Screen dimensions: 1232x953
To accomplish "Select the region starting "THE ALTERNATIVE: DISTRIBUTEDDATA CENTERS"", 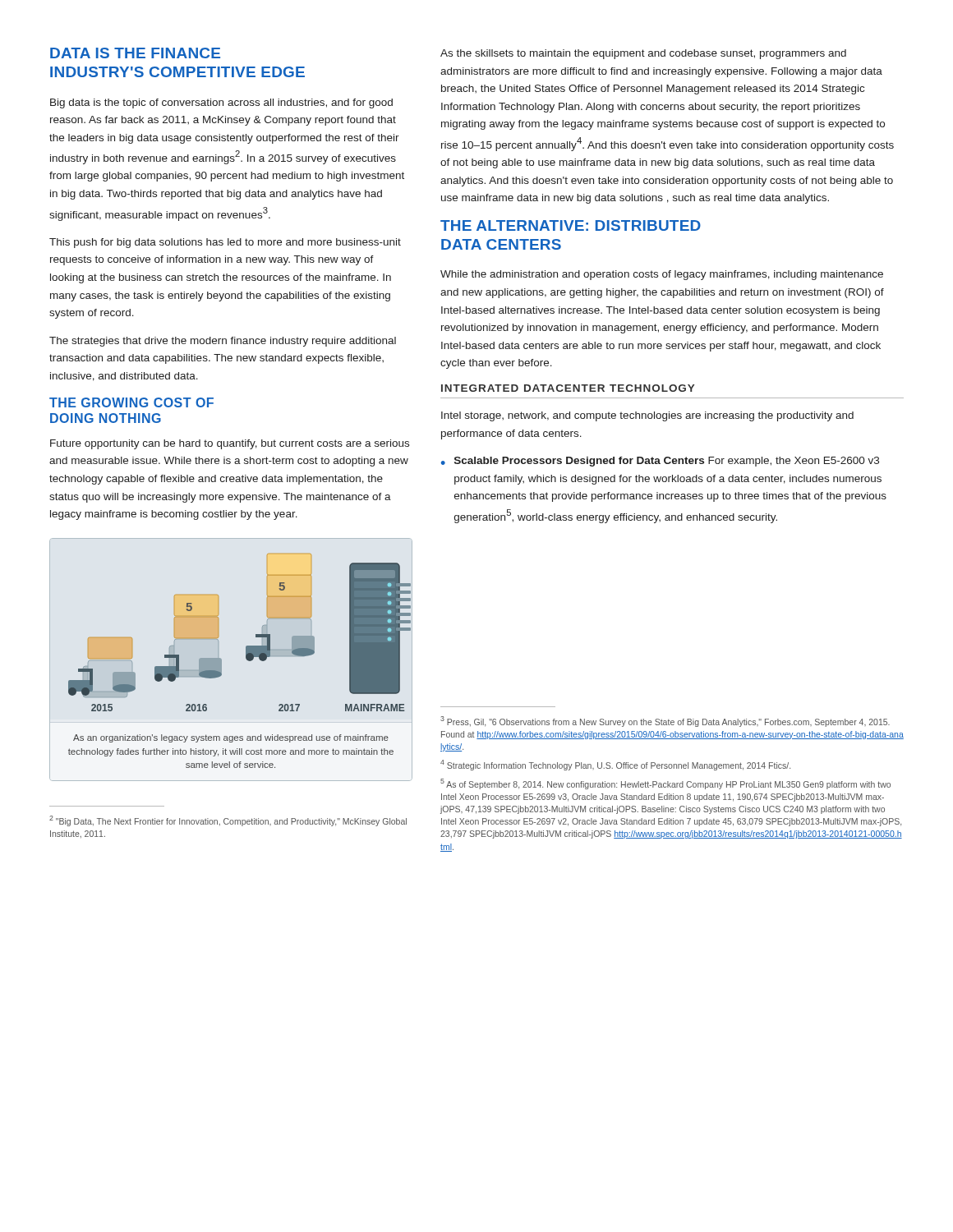I will [672, 235].
